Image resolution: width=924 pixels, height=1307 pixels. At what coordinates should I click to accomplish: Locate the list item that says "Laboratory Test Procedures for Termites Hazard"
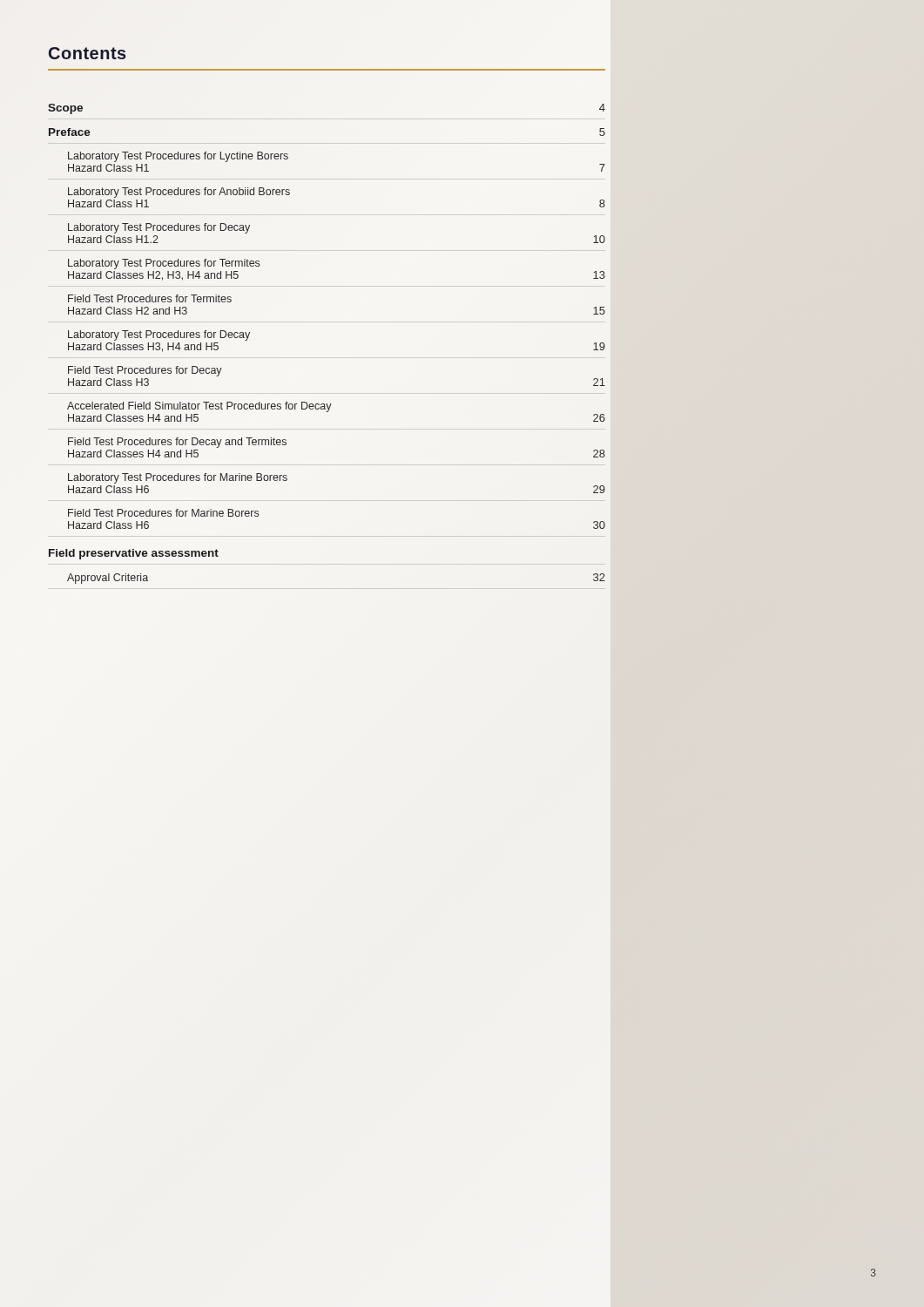(164, 264)
